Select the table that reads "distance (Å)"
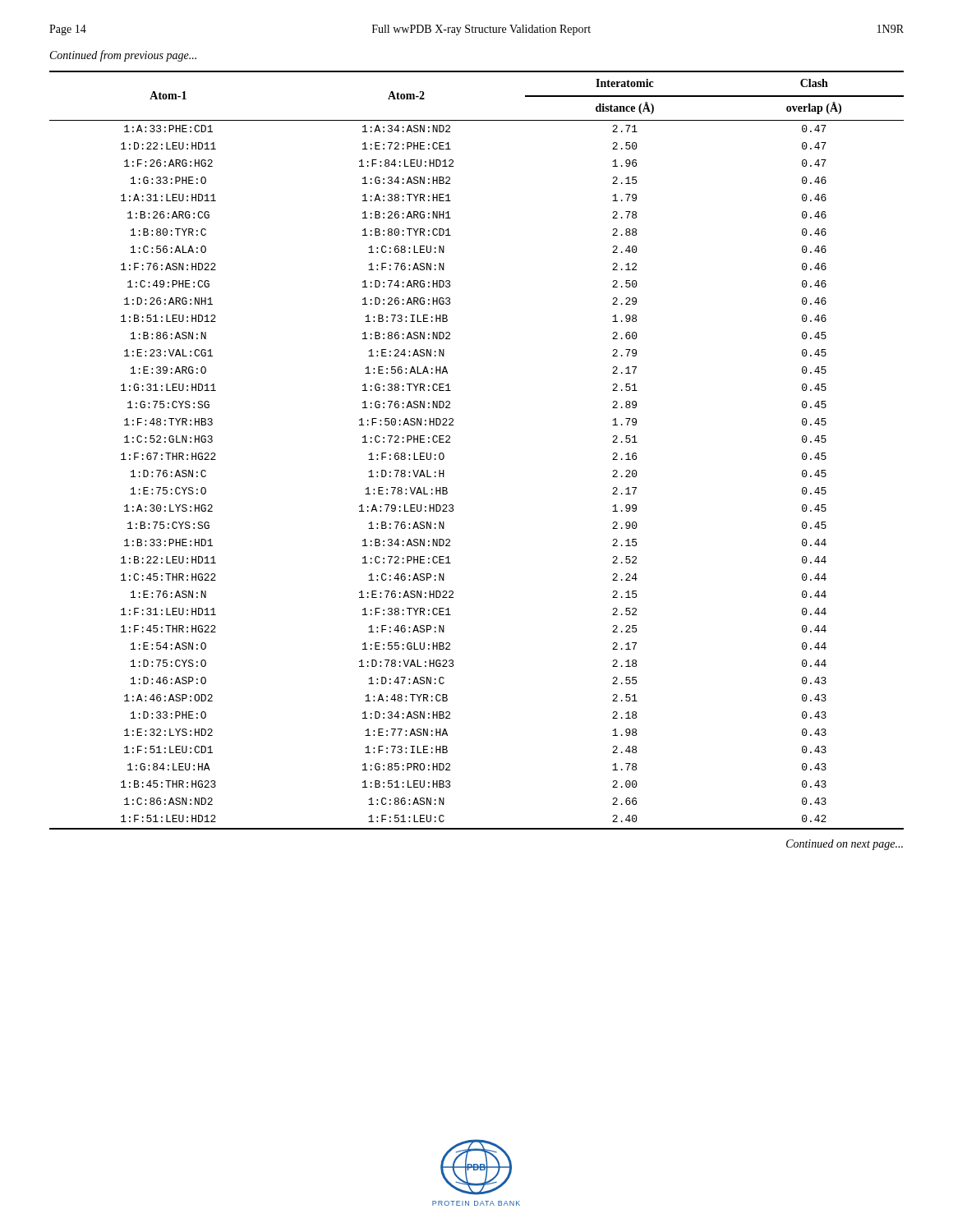 (x=476, y=450)
